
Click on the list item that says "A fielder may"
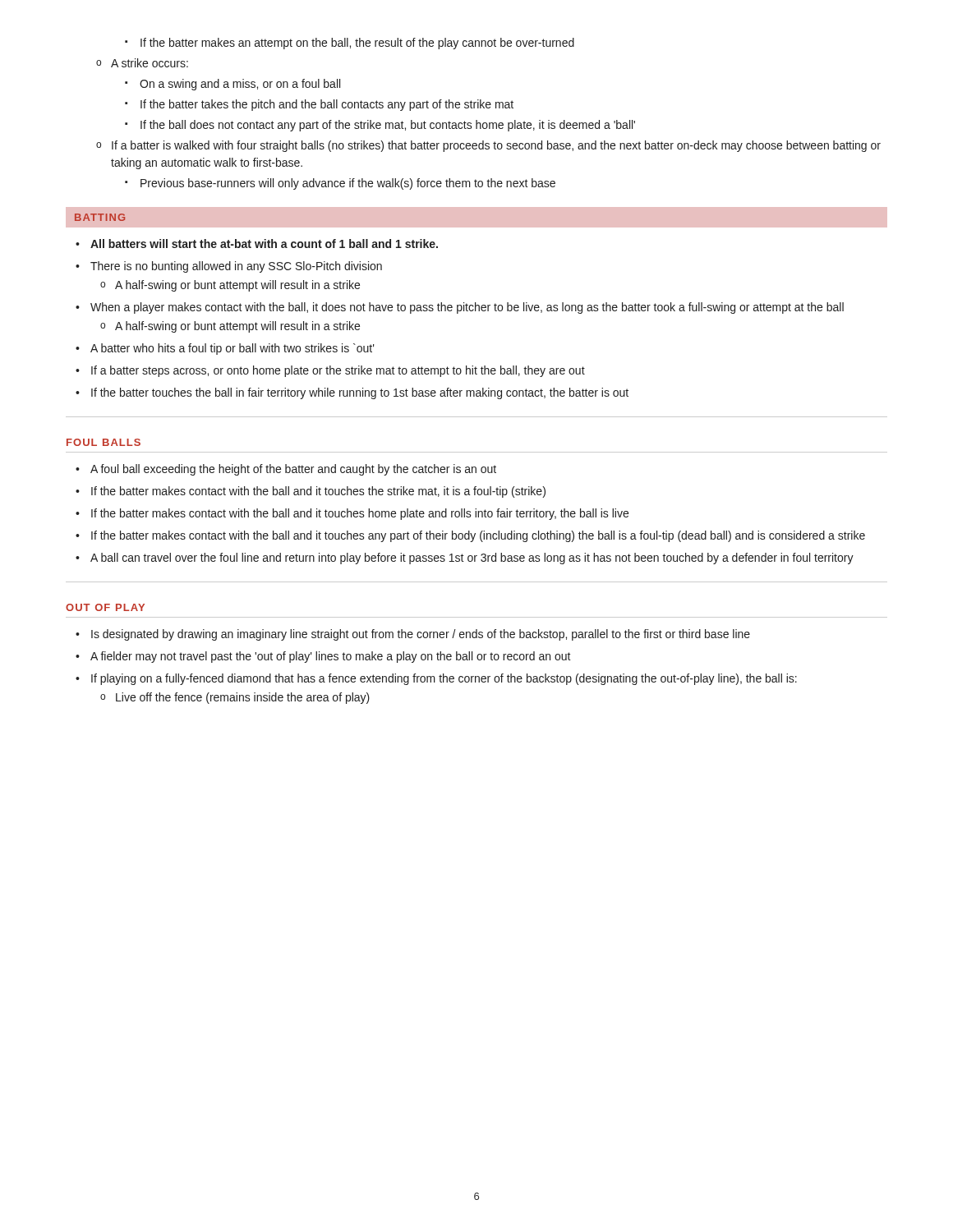click(x=489, y=657)
